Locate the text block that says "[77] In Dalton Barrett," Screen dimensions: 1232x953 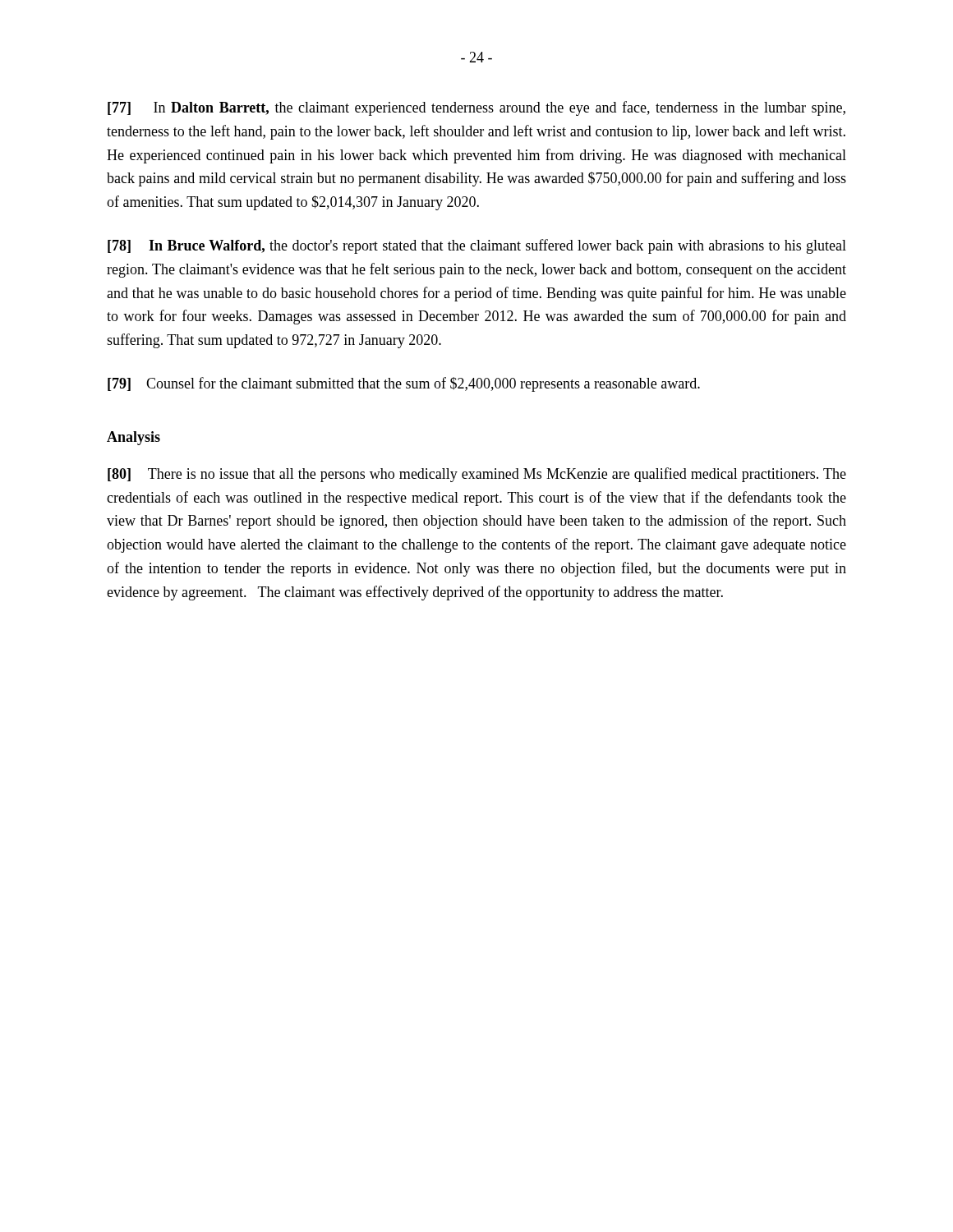(476, 155)
